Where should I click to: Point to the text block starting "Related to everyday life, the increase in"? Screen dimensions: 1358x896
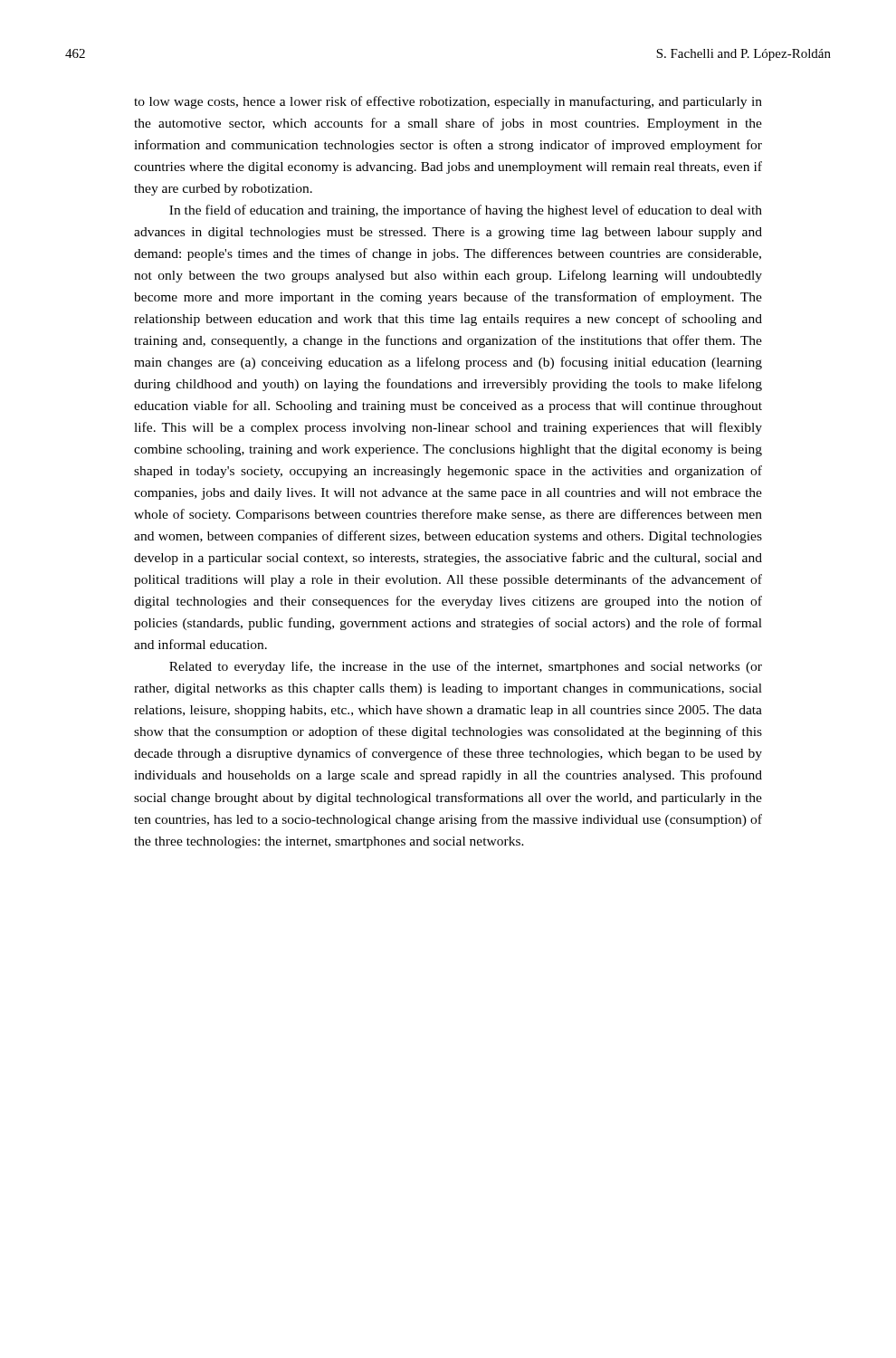(448, 754)
